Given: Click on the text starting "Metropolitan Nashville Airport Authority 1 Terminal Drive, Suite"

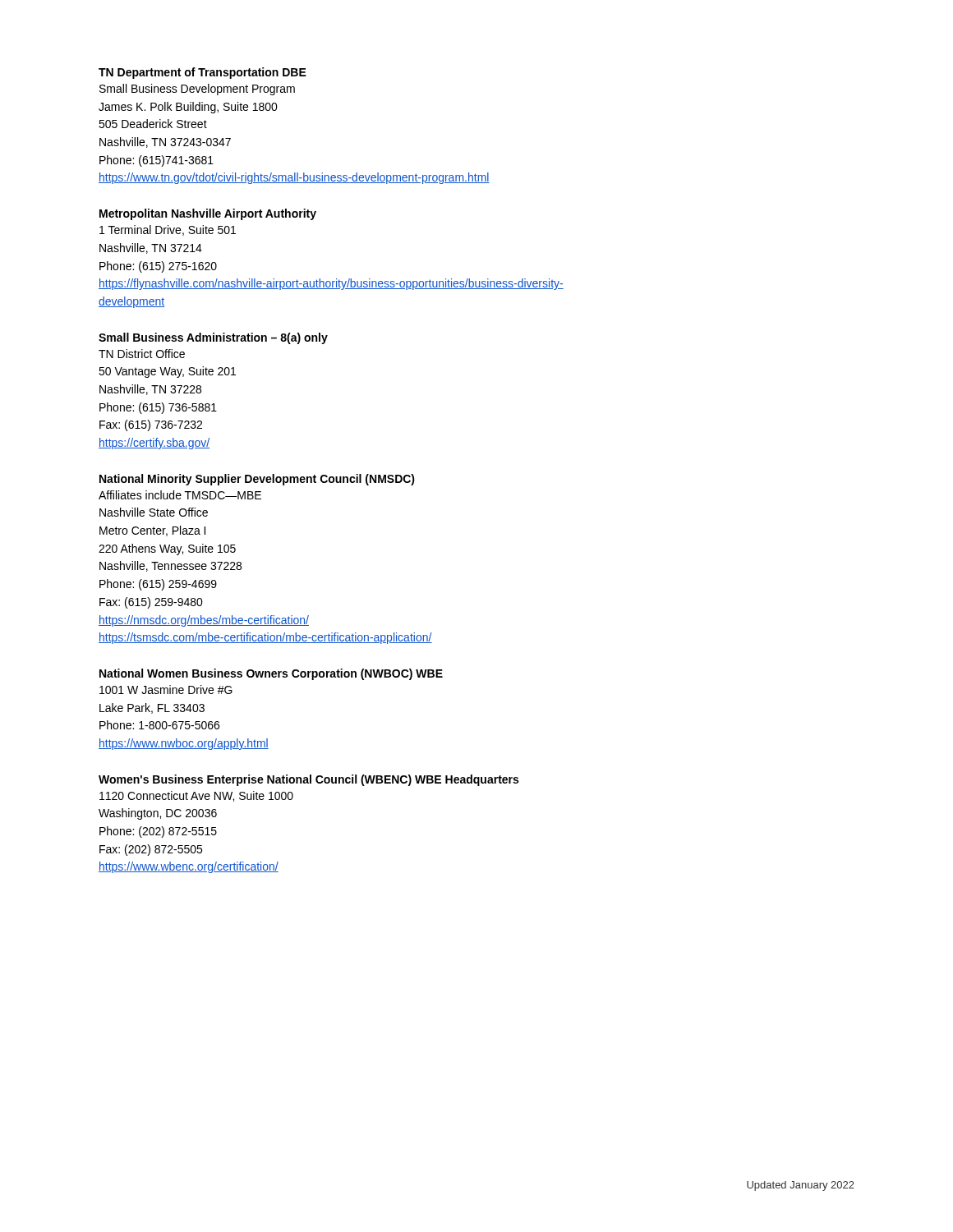Looking at the screenshot, I should point(208,214).
